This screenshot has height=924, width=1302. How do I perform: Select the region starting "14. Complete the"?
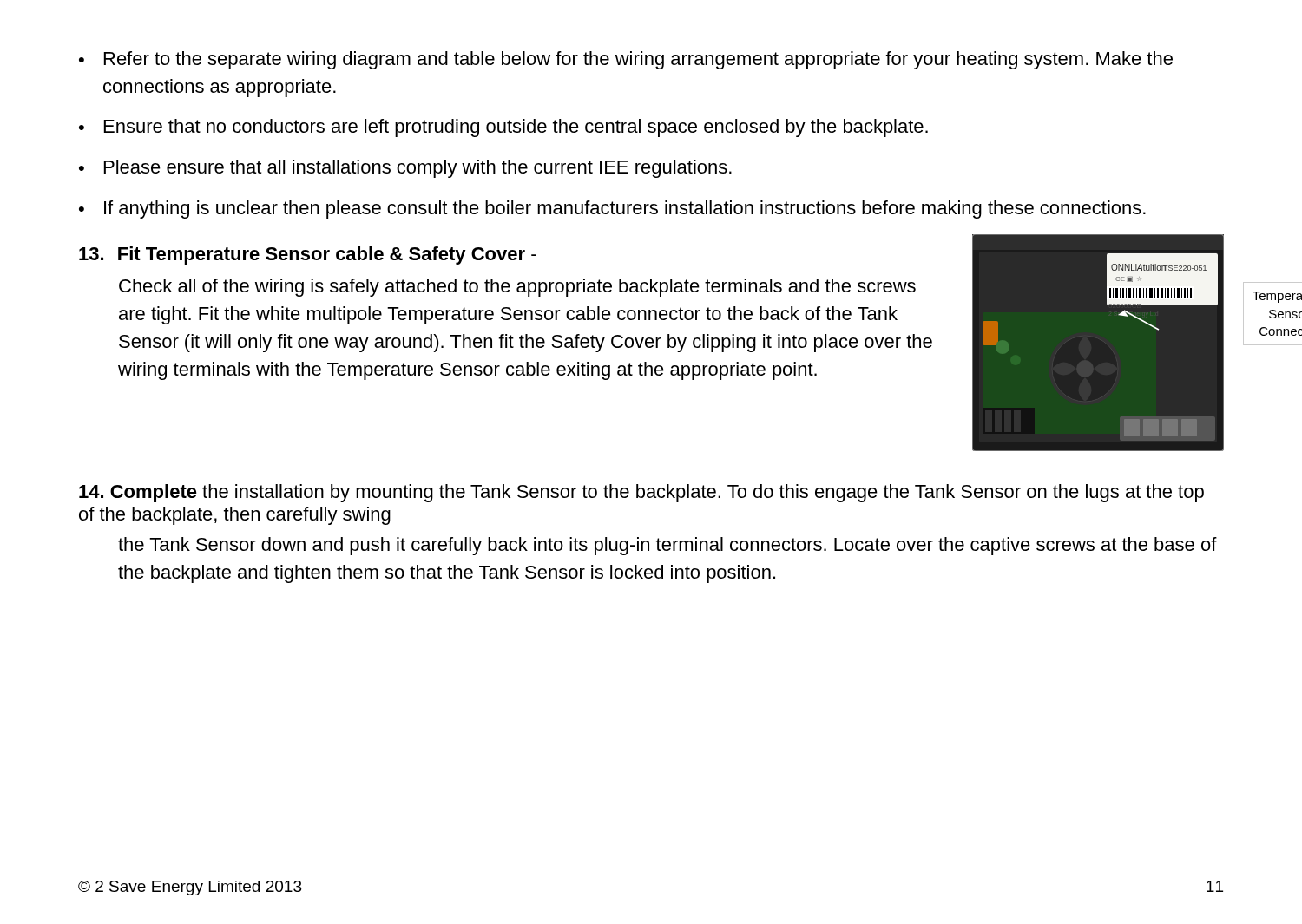coord(641,503)
